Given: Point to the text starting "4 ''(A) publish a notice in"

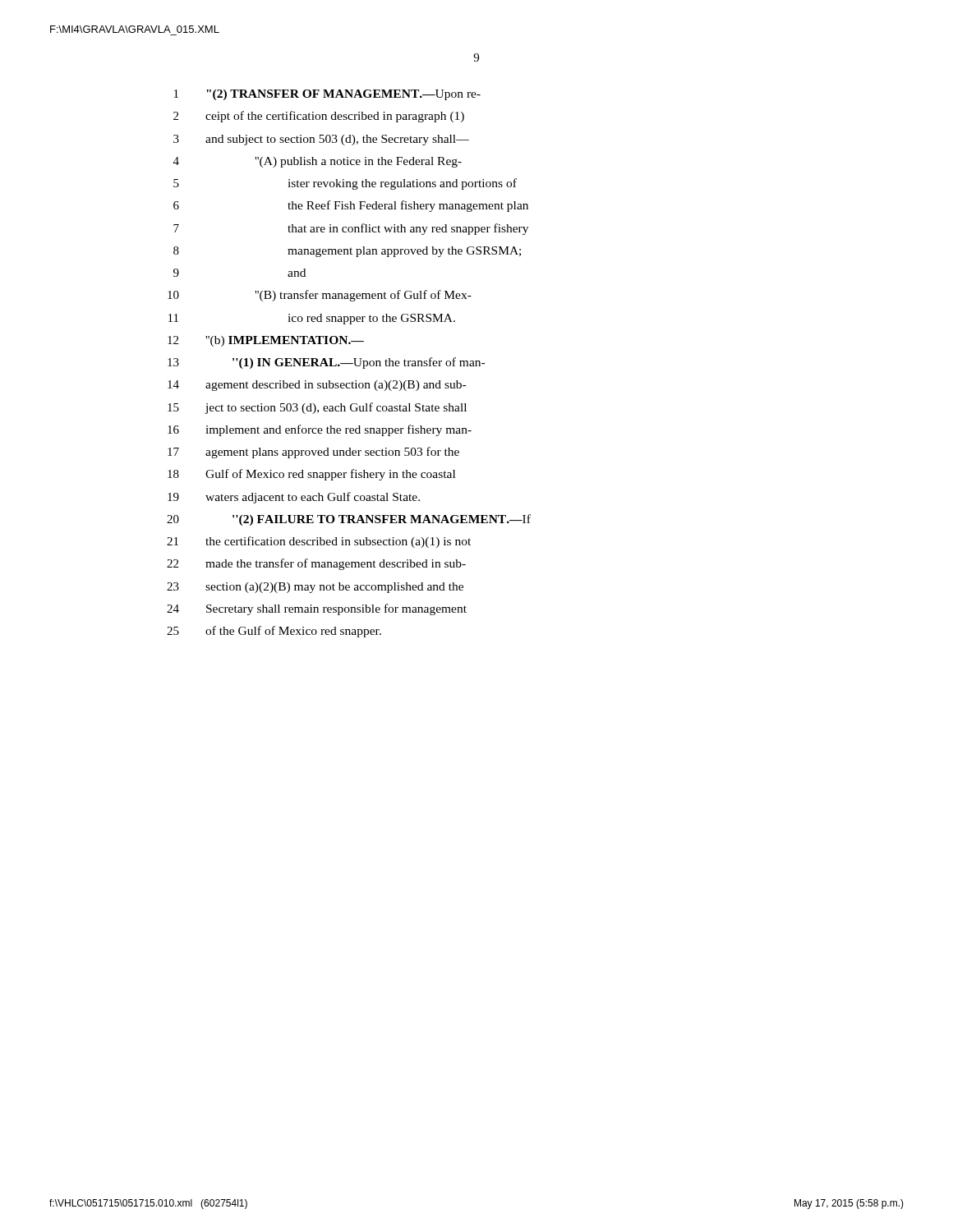Looking at the screenshot, I should [318, 162].
